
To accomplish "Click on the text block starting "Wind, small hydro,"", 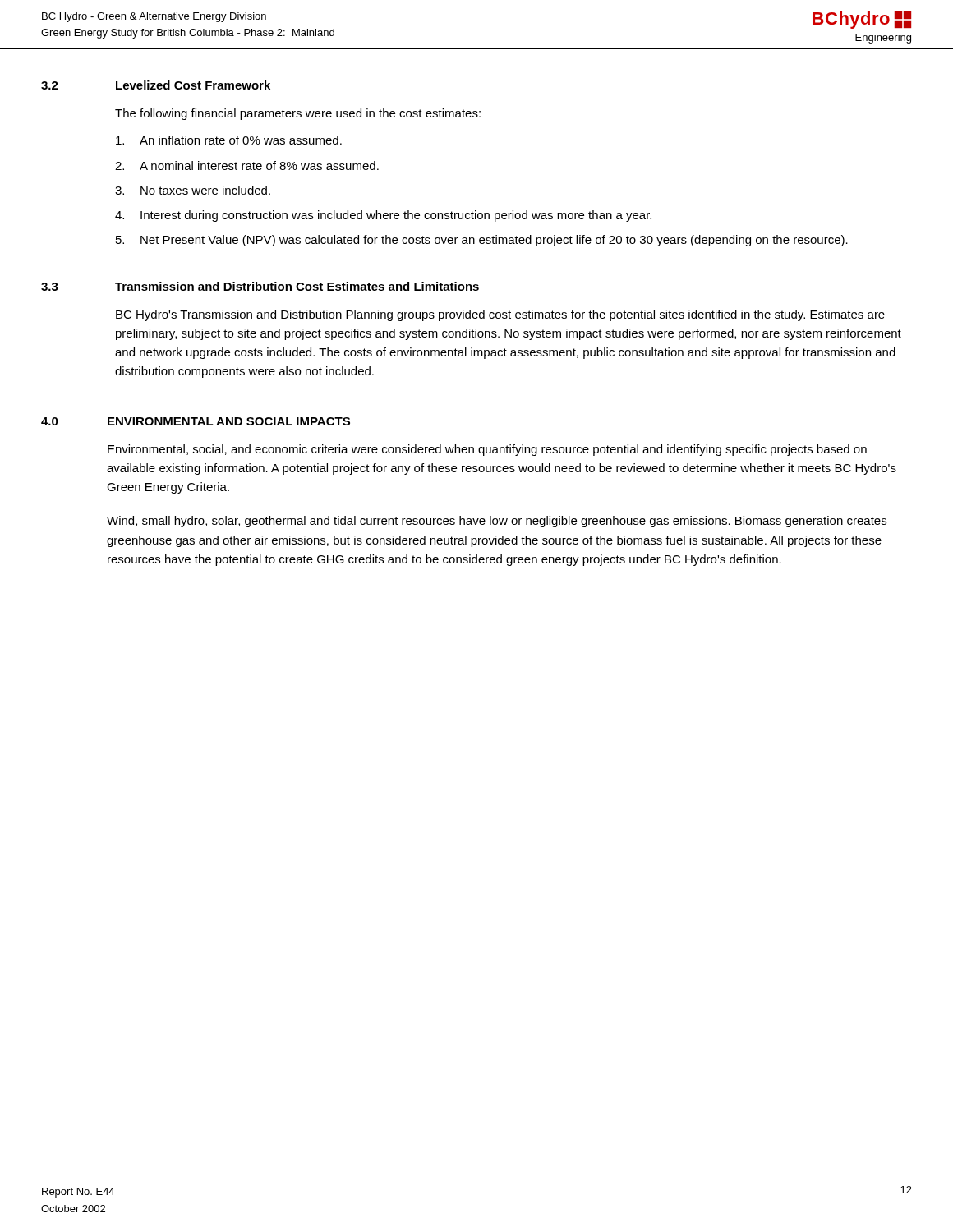I will click(497, 540).
